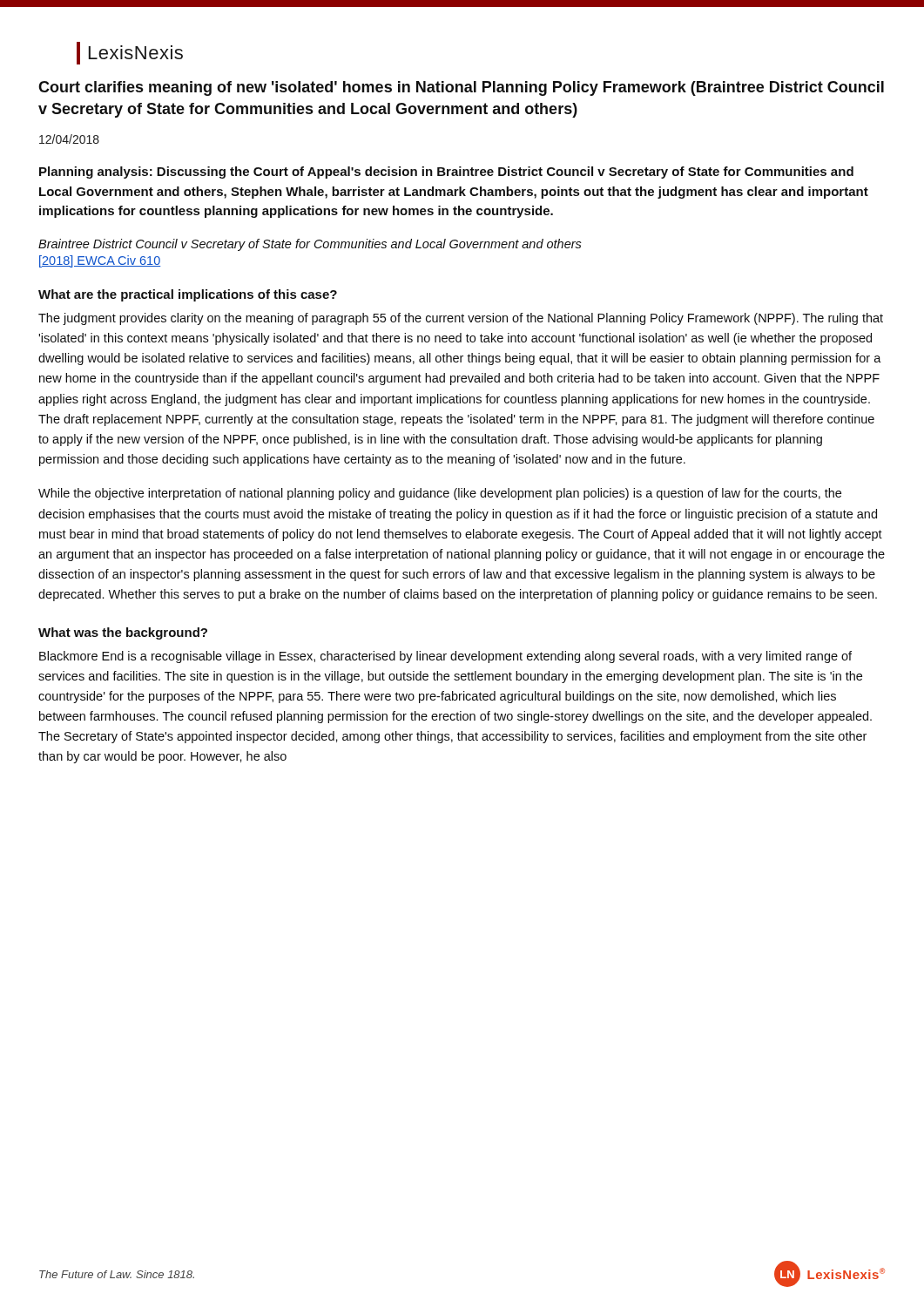
Task: Where is the title that starts "Court clarifies meaning of new 'isolated'"?
Action: 462,99
